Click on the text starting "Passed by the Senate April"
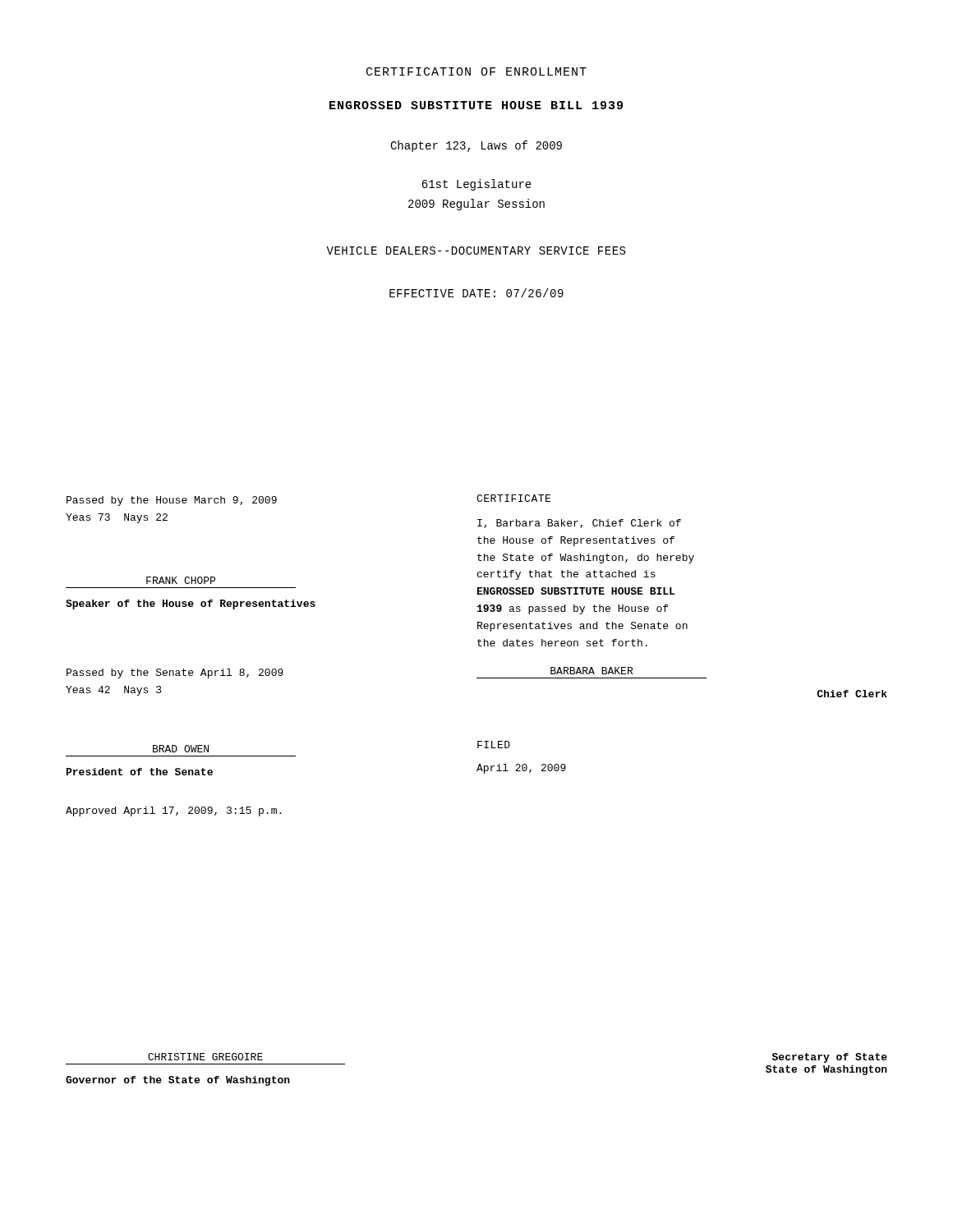953x1232 pixels. click(x=175, y=682)
